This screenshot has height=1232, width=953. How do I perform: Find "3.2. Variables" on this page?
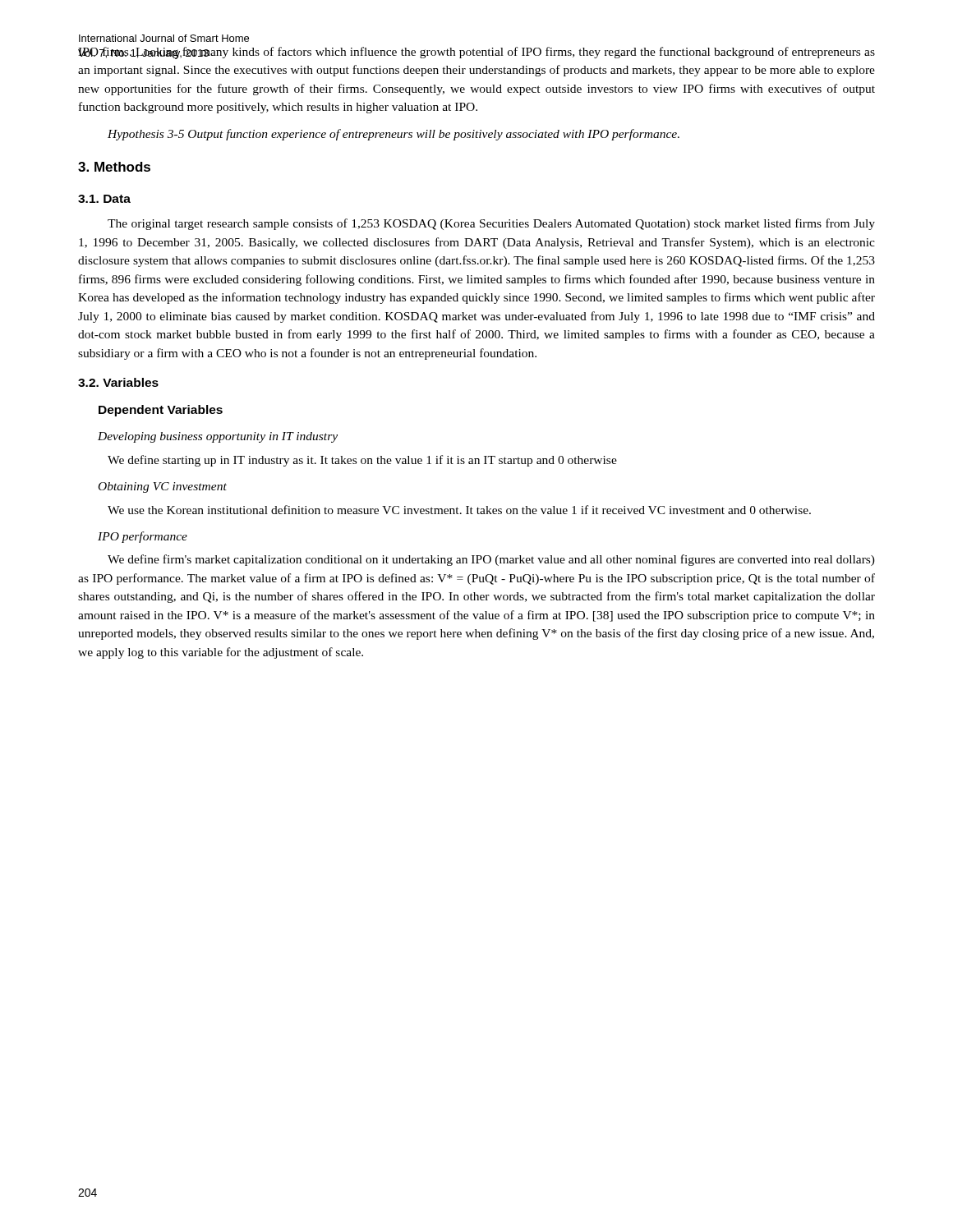tap(118, 382)
